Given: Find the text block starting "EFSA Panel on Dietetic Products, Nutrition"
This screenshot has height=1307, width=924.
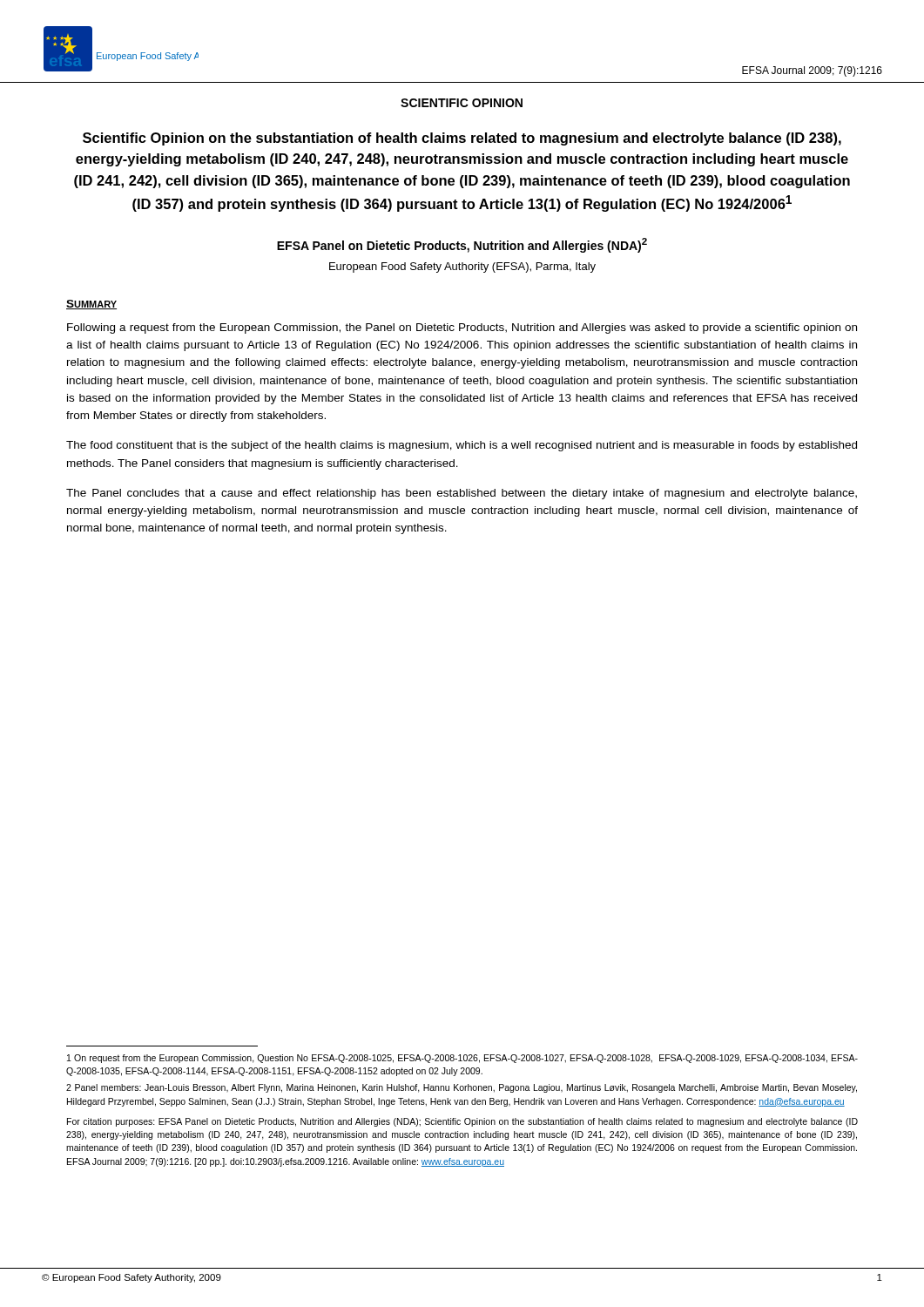Looking at the screenshot, I should tap(462, 244).
